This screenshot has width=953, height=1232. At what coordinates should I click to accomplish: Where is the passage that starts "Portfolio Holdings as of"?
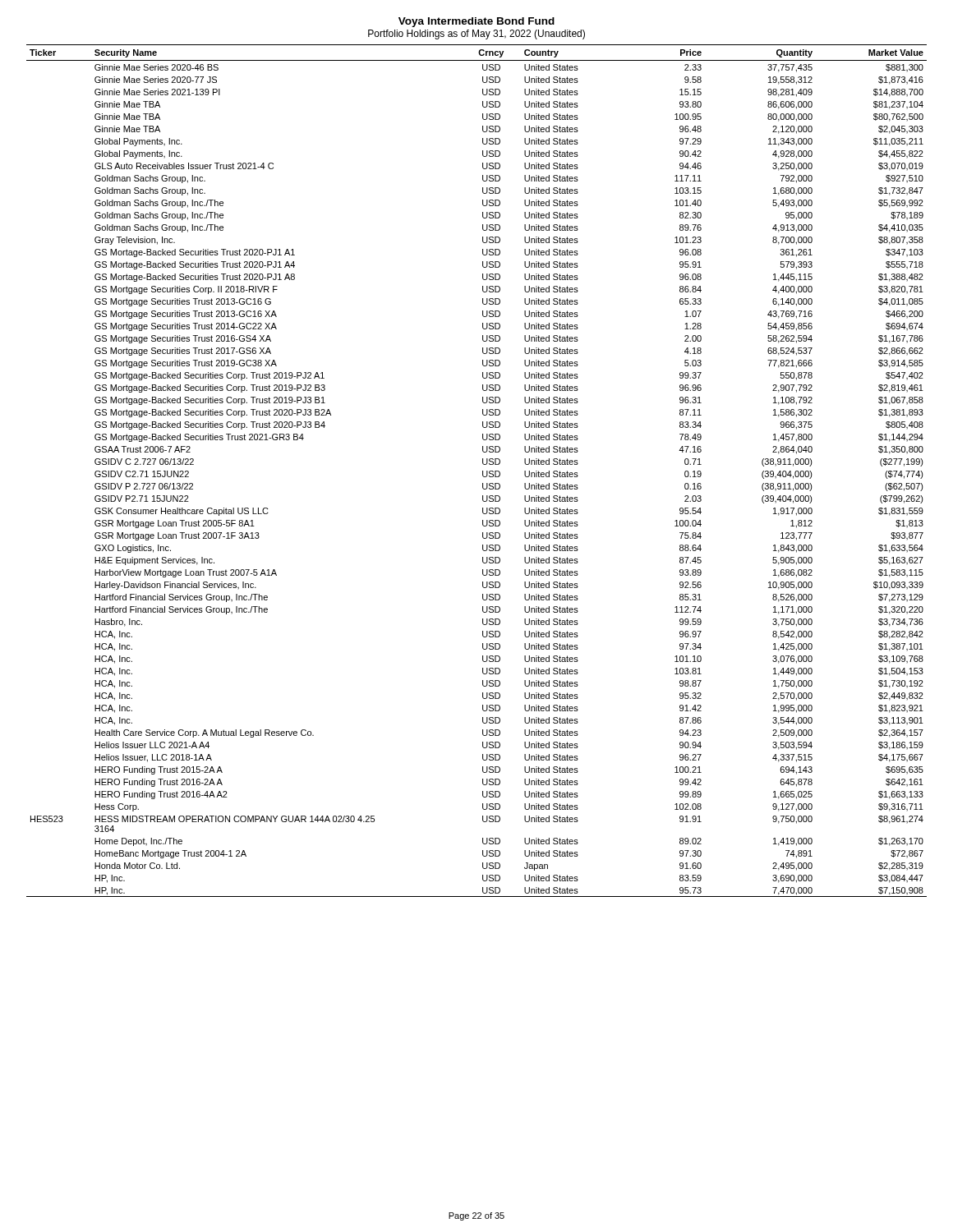476,34
